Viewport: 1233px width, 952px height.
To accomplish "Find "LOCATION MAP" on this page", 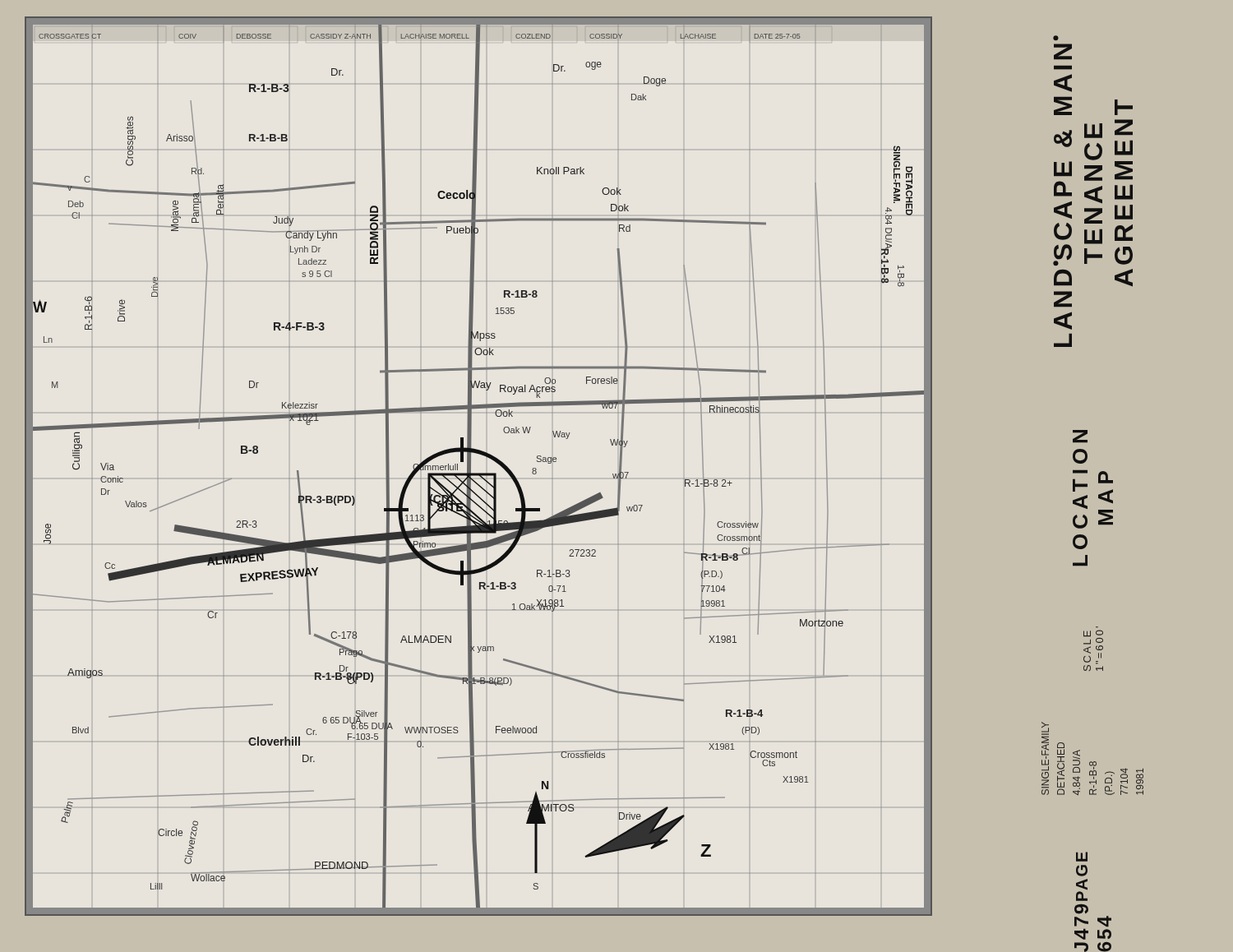I will pos(1093,496).
